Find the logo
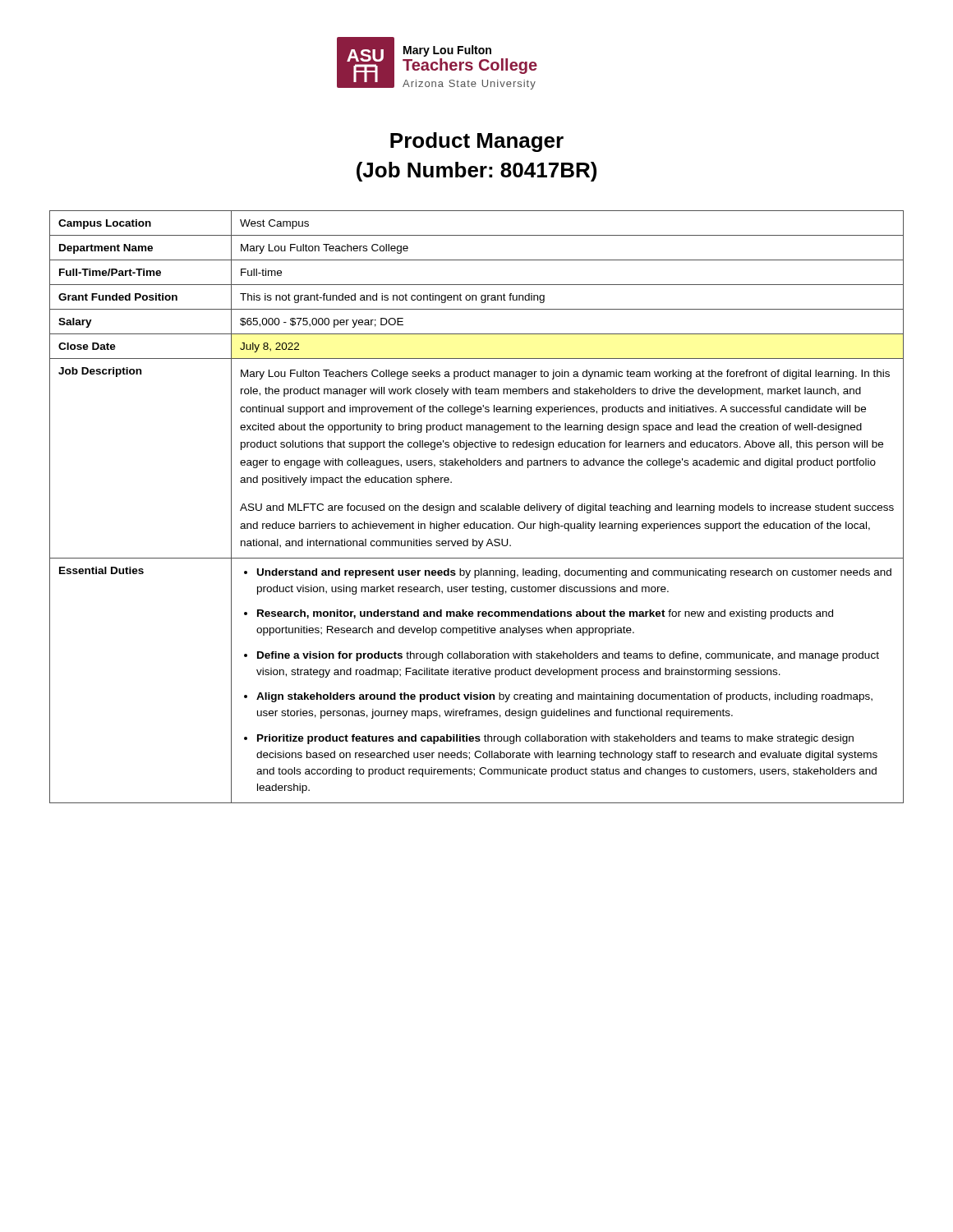953x1232 pixels. click(x=476, y=67)
